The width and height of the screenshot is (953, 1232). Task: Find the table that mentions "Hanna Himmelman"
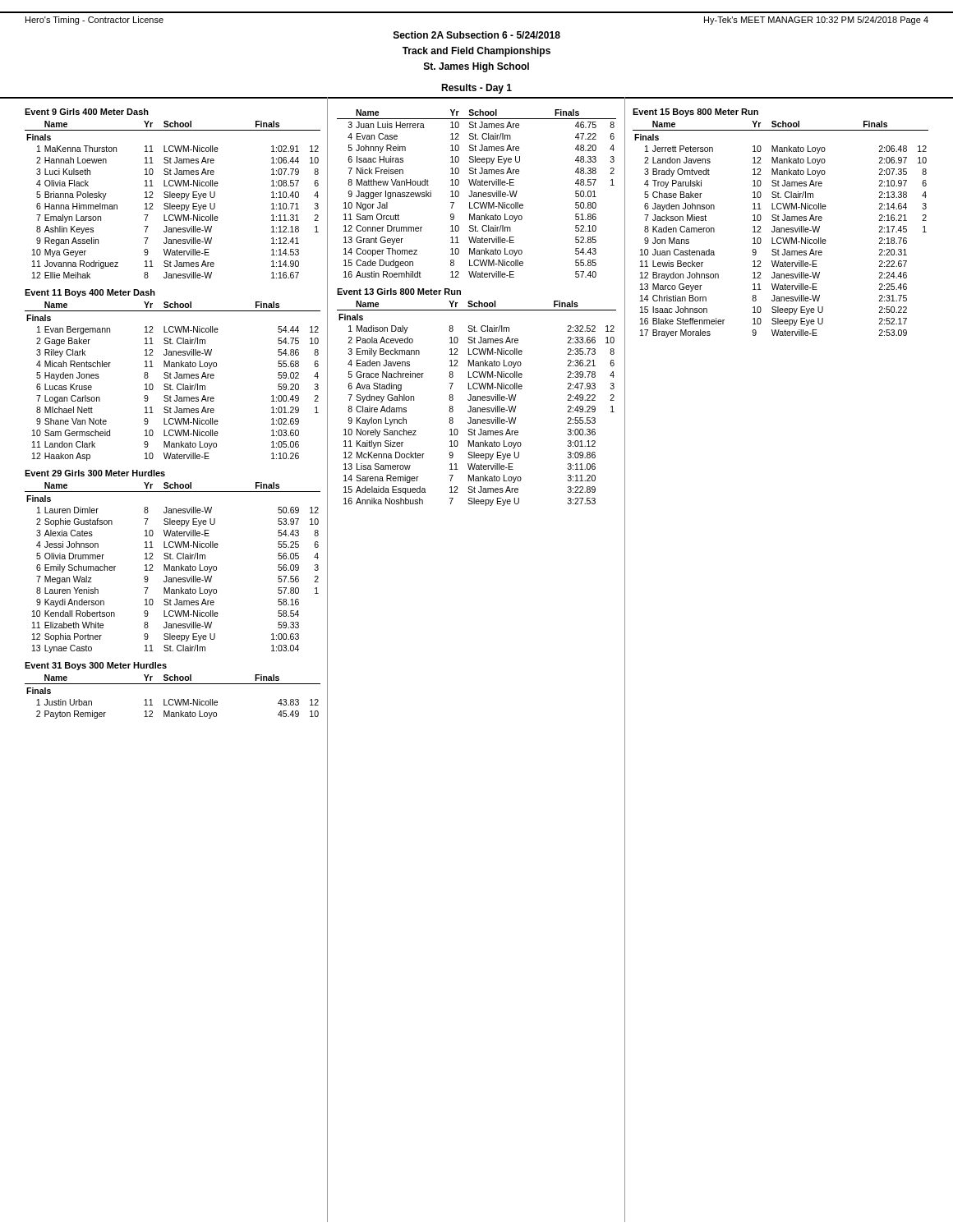[x=173, y=200]
